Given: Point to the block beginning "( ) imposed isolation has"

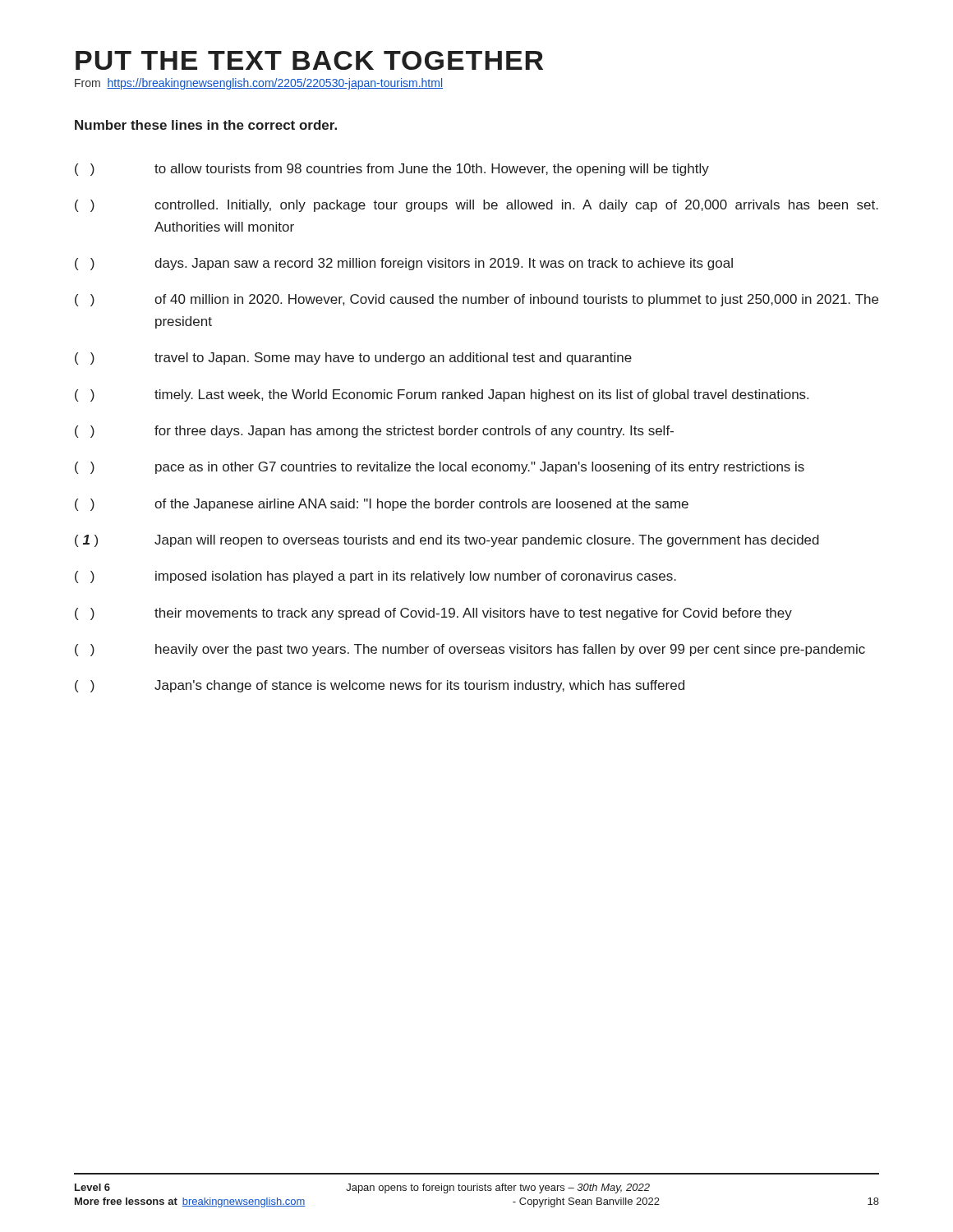Looking at the screenshot, I should (476, 577).
